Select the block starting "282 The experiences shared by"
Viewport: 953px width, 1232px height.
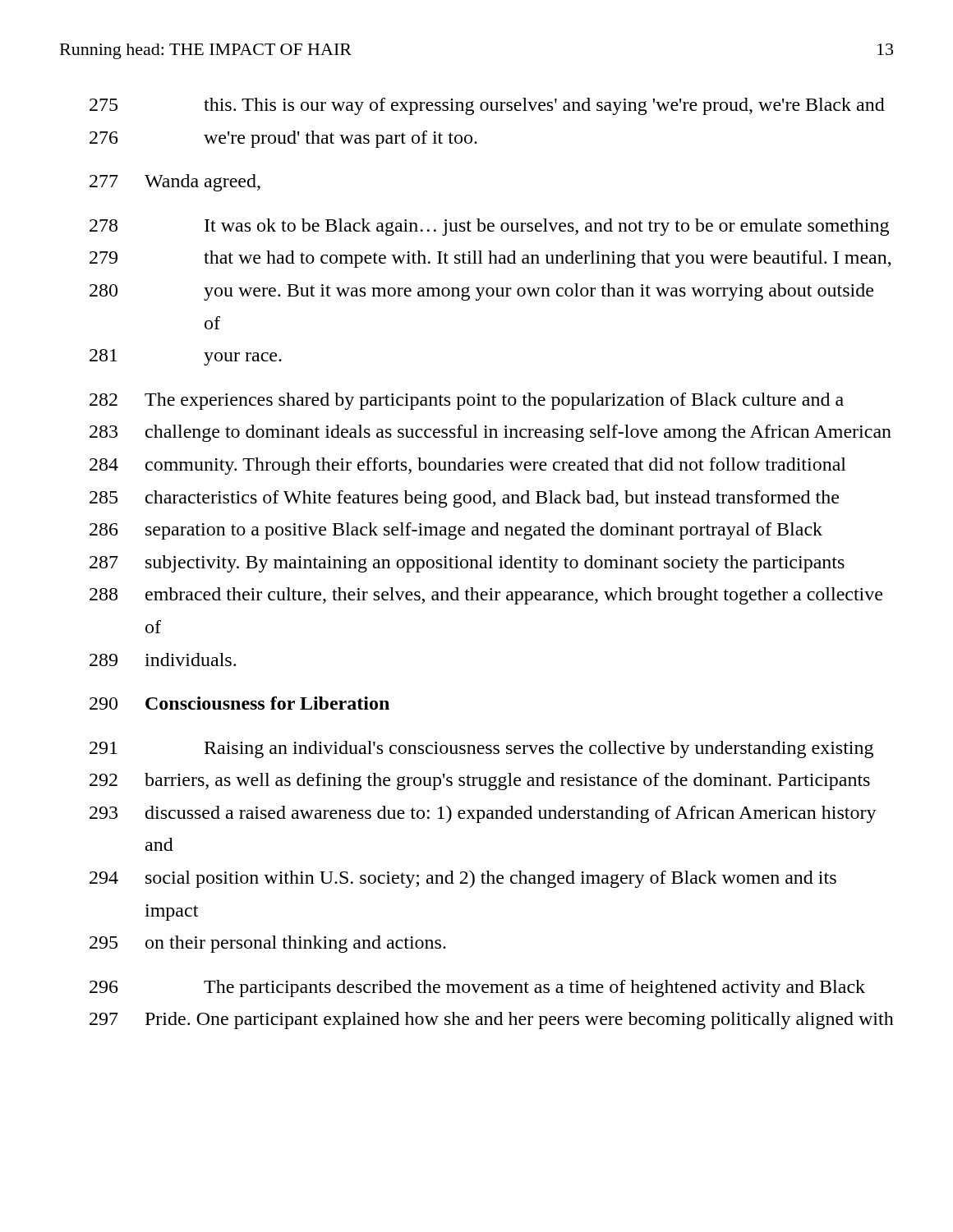click(x=476, y=400)
